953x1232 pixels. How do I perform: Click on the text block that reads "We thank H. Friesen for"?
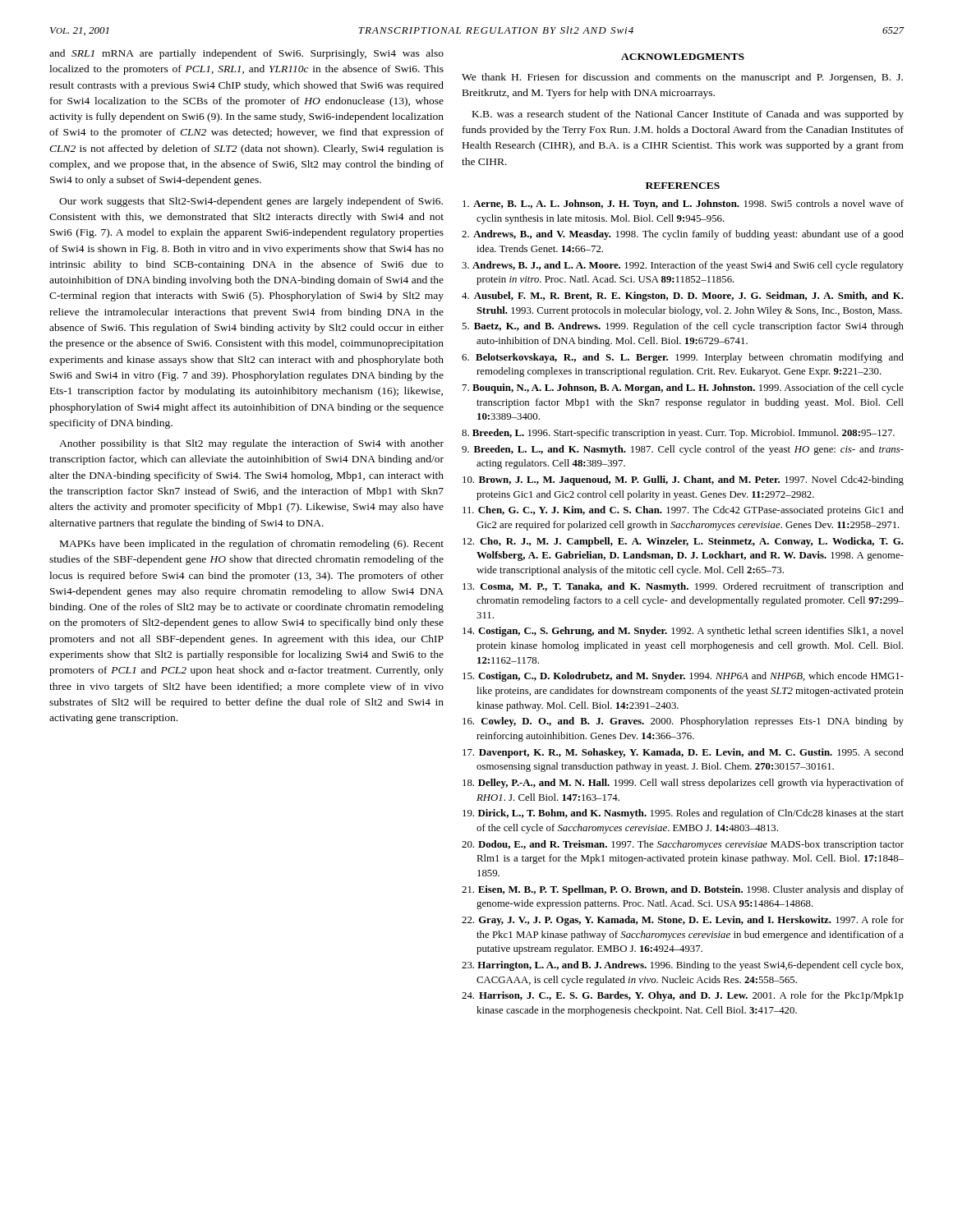pos(683,119)
